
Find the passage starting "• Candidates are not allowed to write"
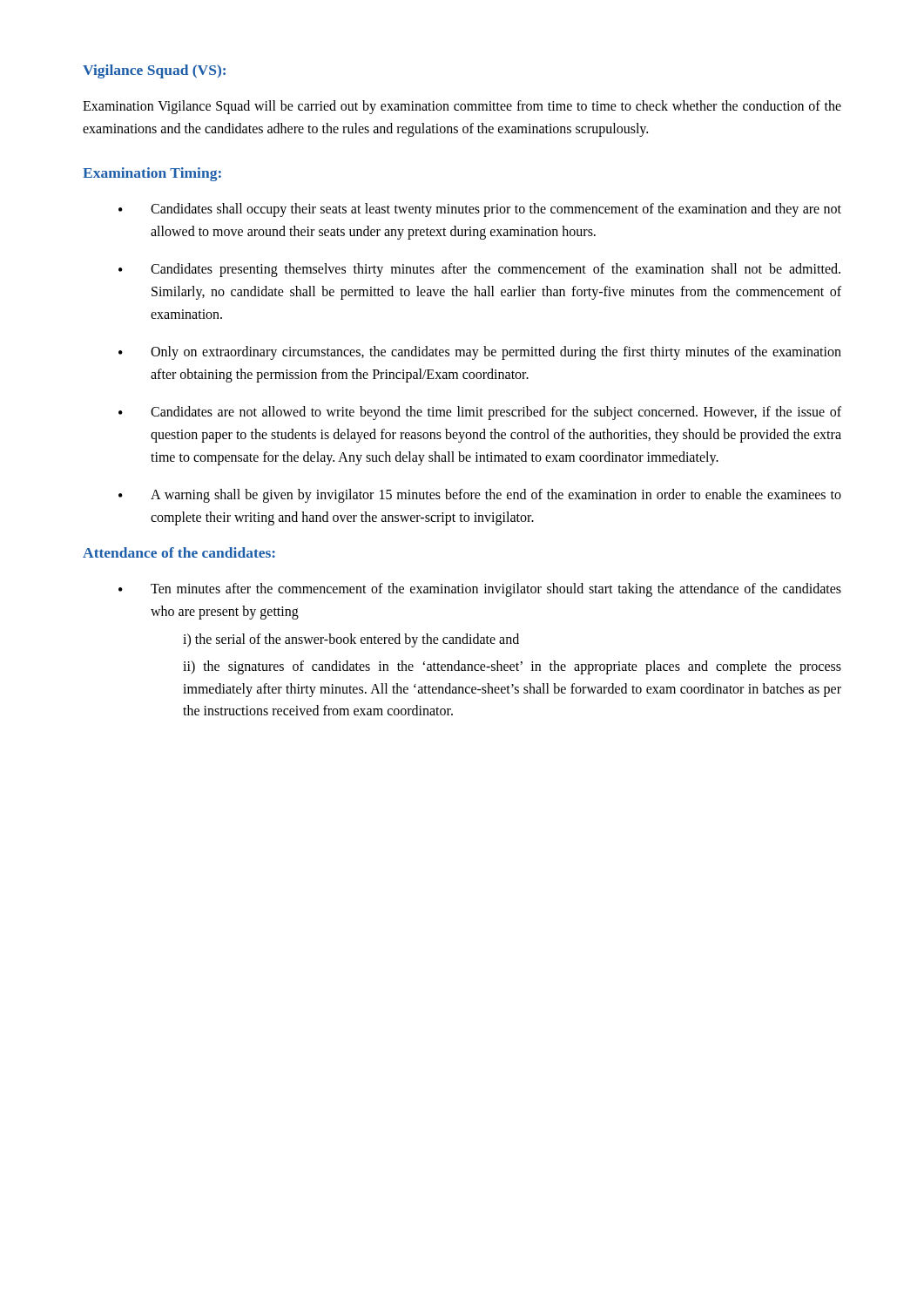479,435
